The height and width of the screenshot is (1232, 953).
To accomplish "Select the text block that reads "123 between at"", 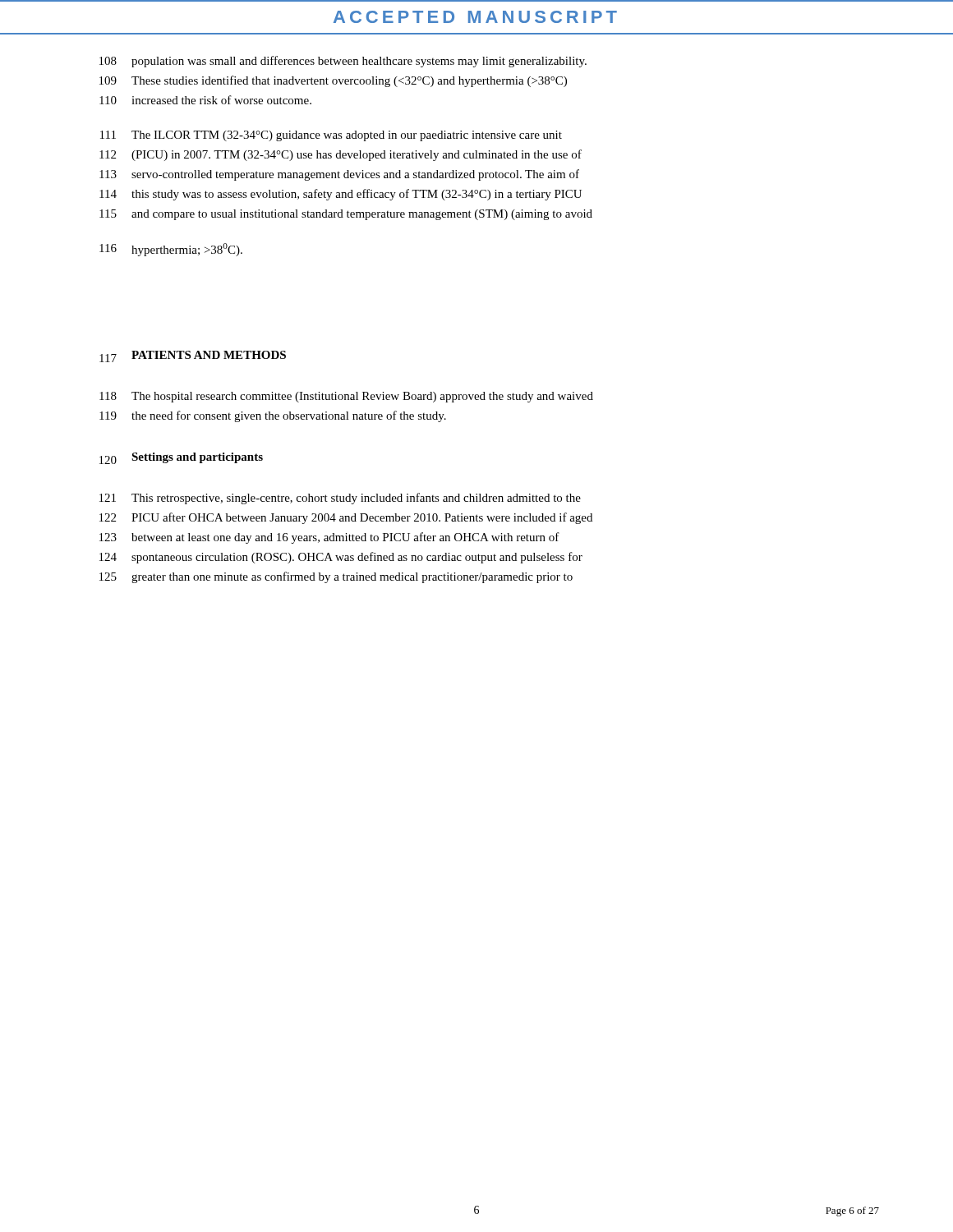I will click(x=476, y=537).
